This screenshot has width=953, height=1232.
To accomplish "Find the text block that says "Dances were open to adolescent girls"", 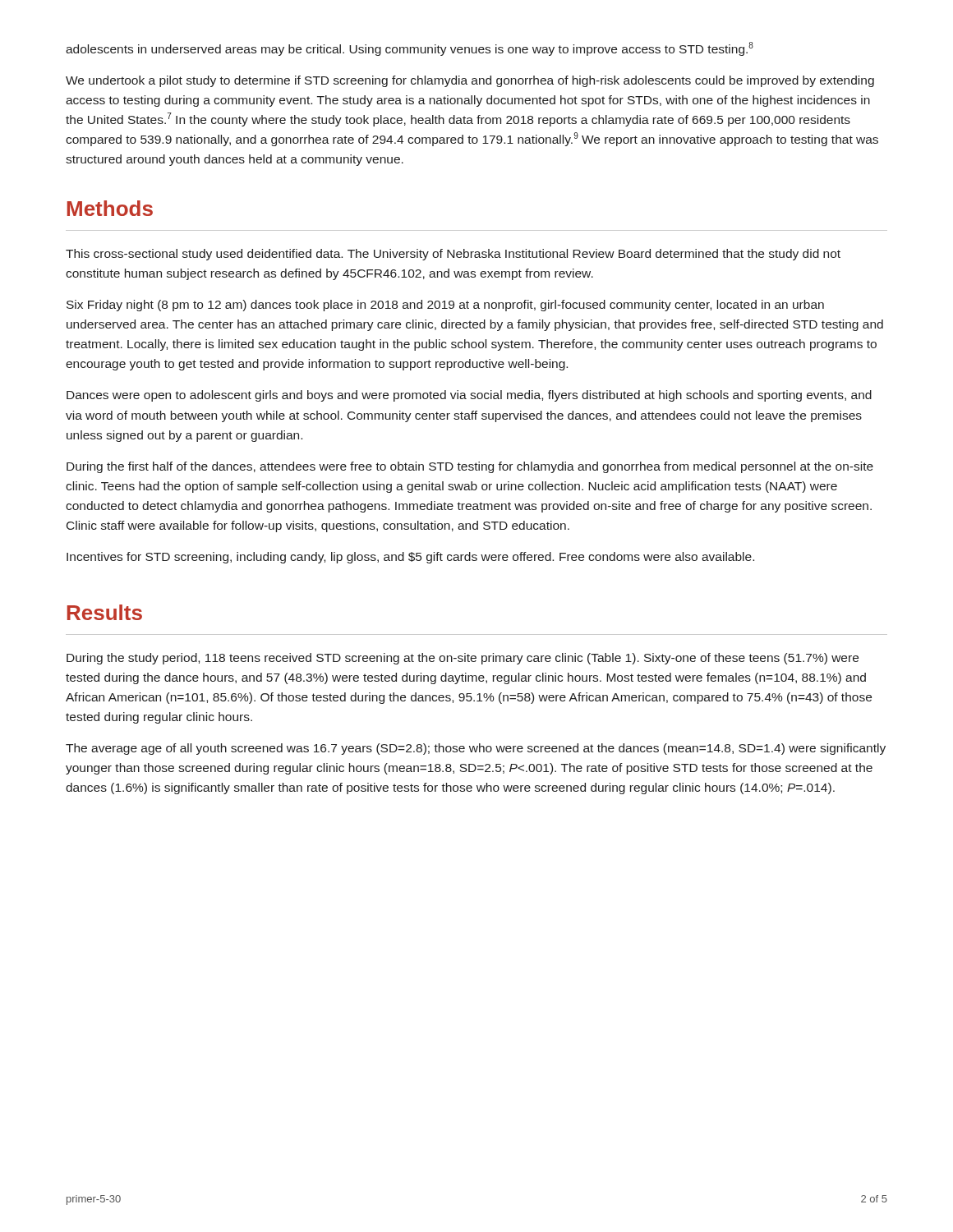I will [x=469, y=415].
